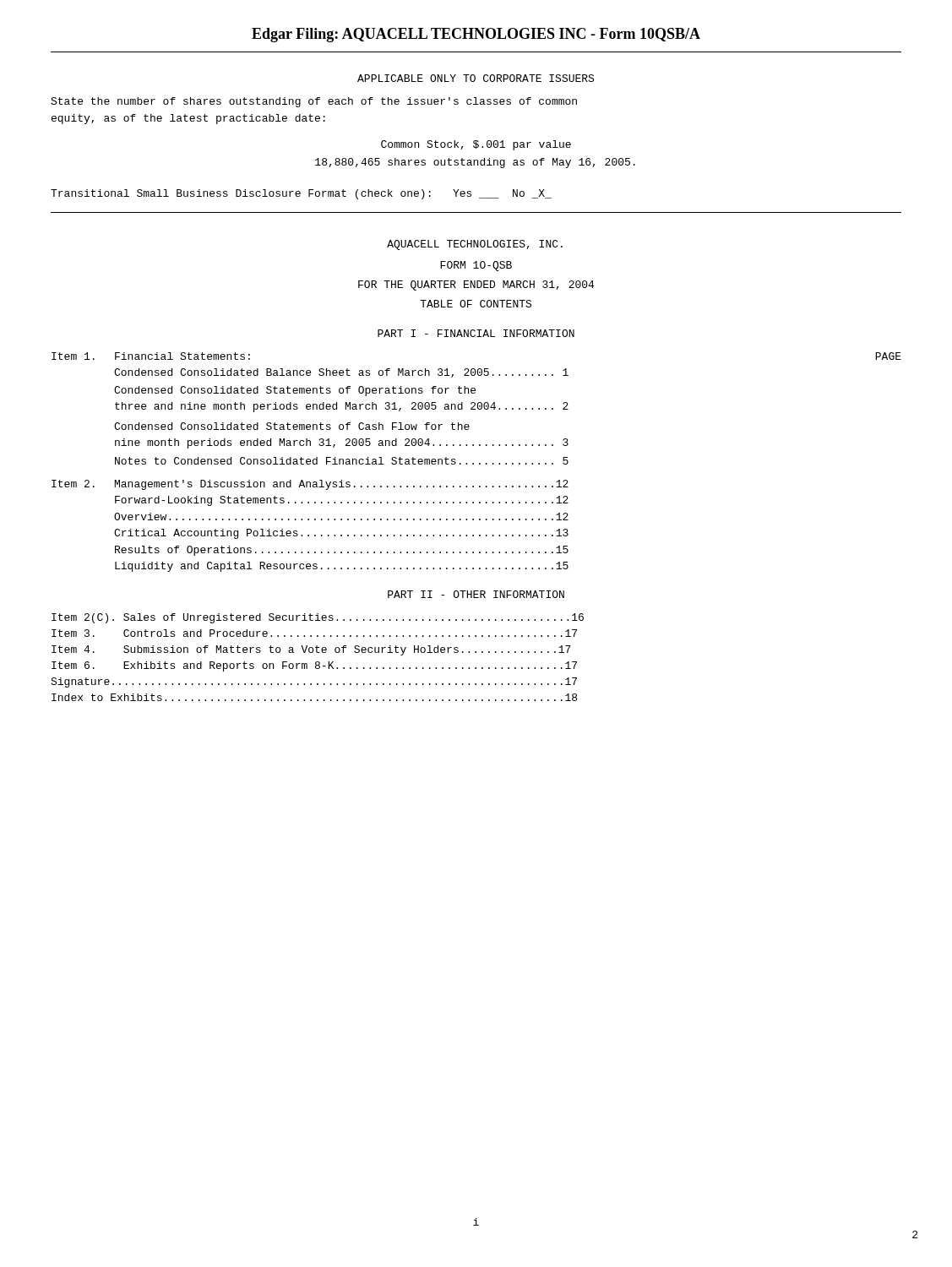The height and width of the screenshot is (1267, 952).
Task: Point to the element starting "Transitional Small Business Disclosure Format (check"
Action: [301, 193]
